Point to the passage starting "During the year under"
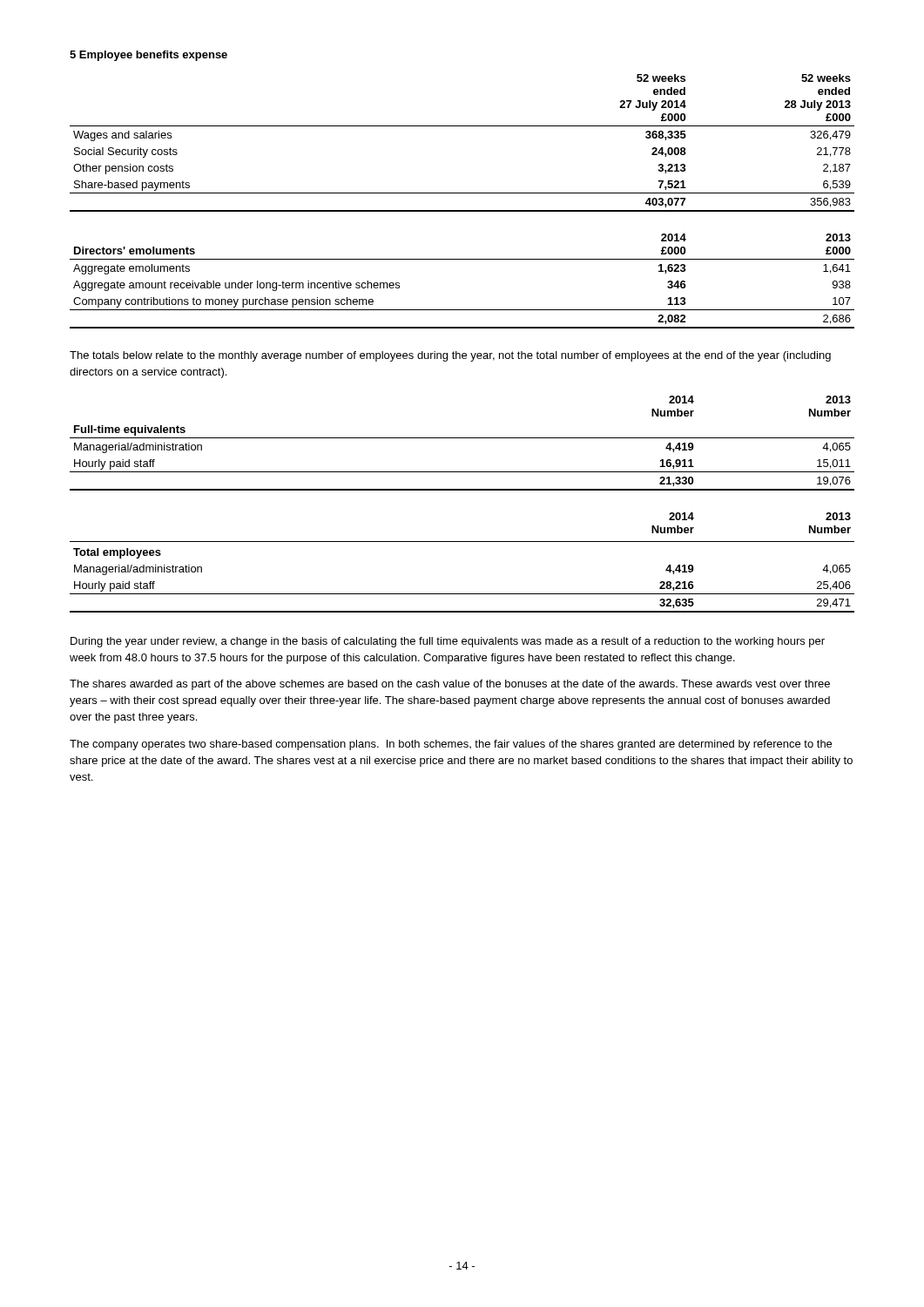 tap(447, 649)
